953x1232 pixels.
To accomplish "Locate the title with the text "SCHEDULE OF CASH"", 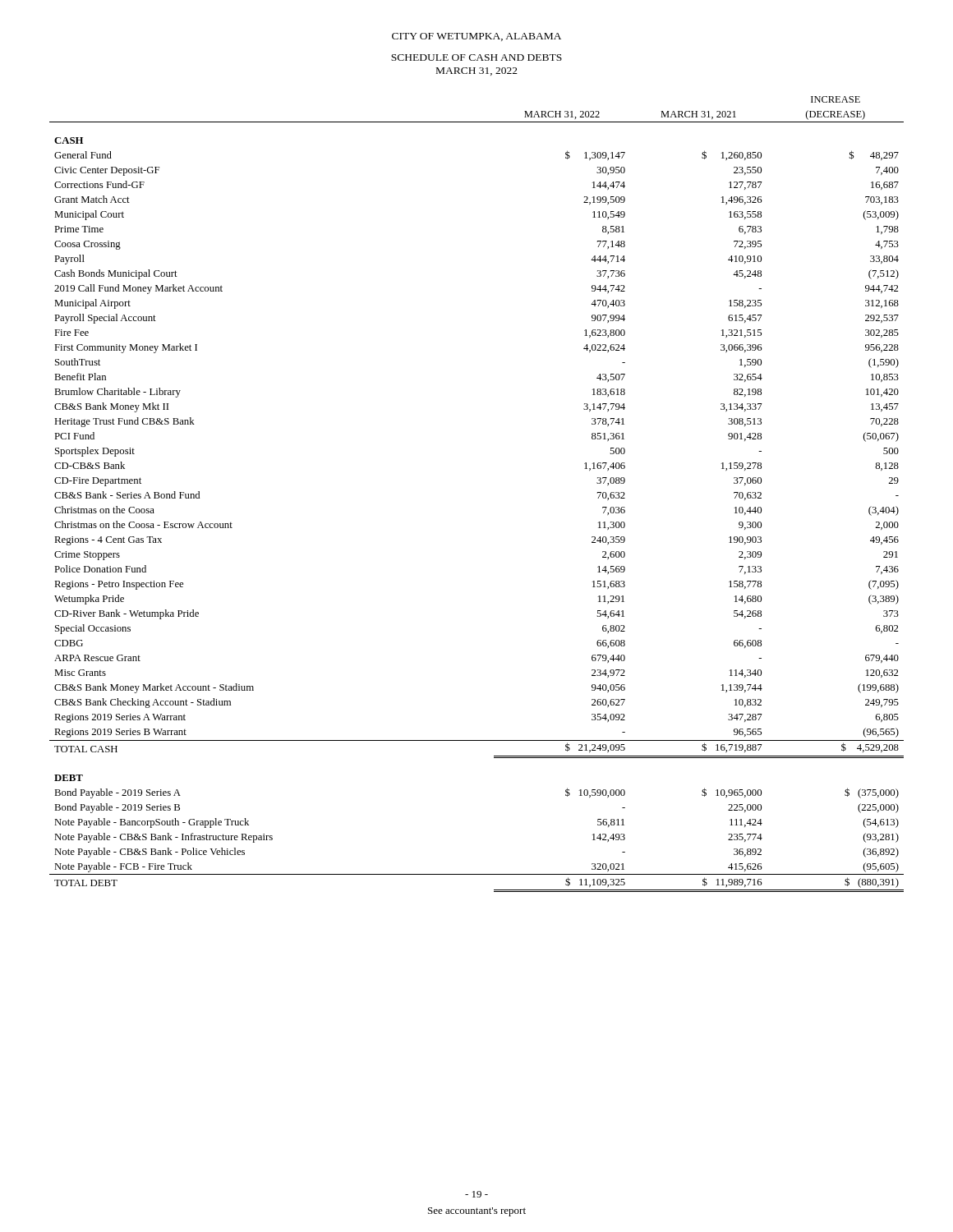I will [x=476, y=64].
